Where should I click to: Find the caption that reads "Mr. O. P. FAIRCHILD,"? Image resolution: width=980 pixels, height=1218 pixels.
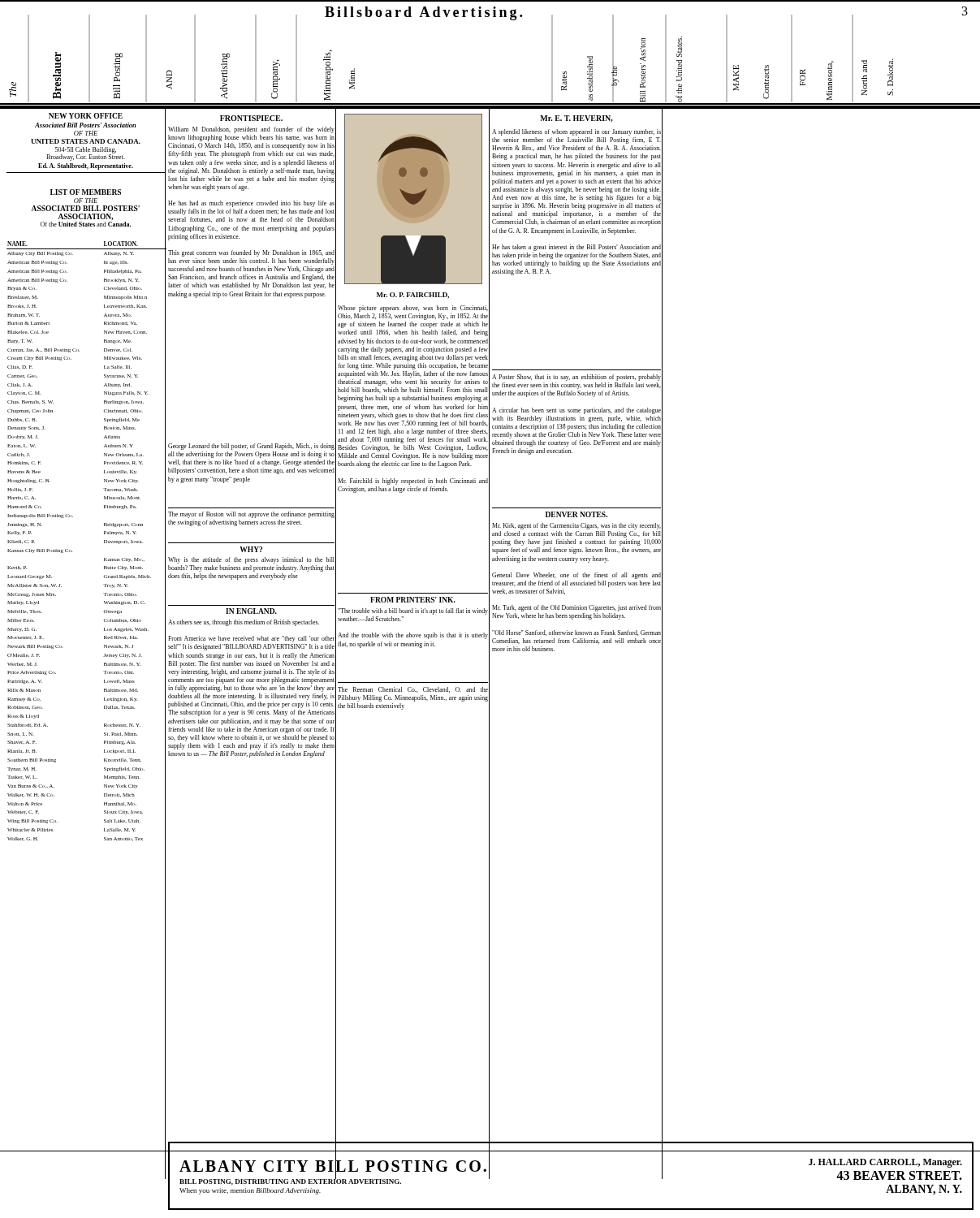pyautogui.click(x=413, y=295)
